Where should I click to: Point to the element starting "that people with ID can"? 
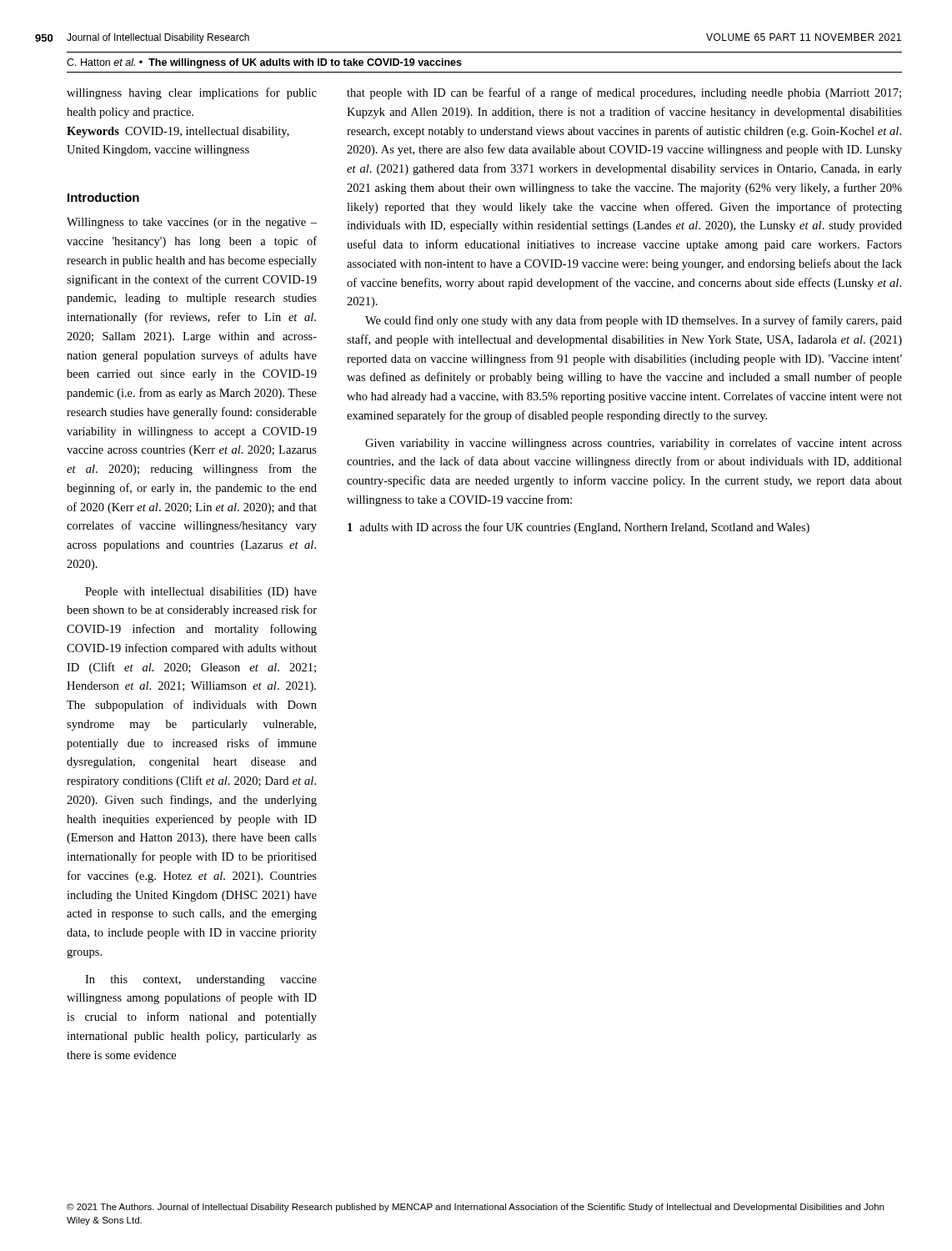(x=624, y=197)
